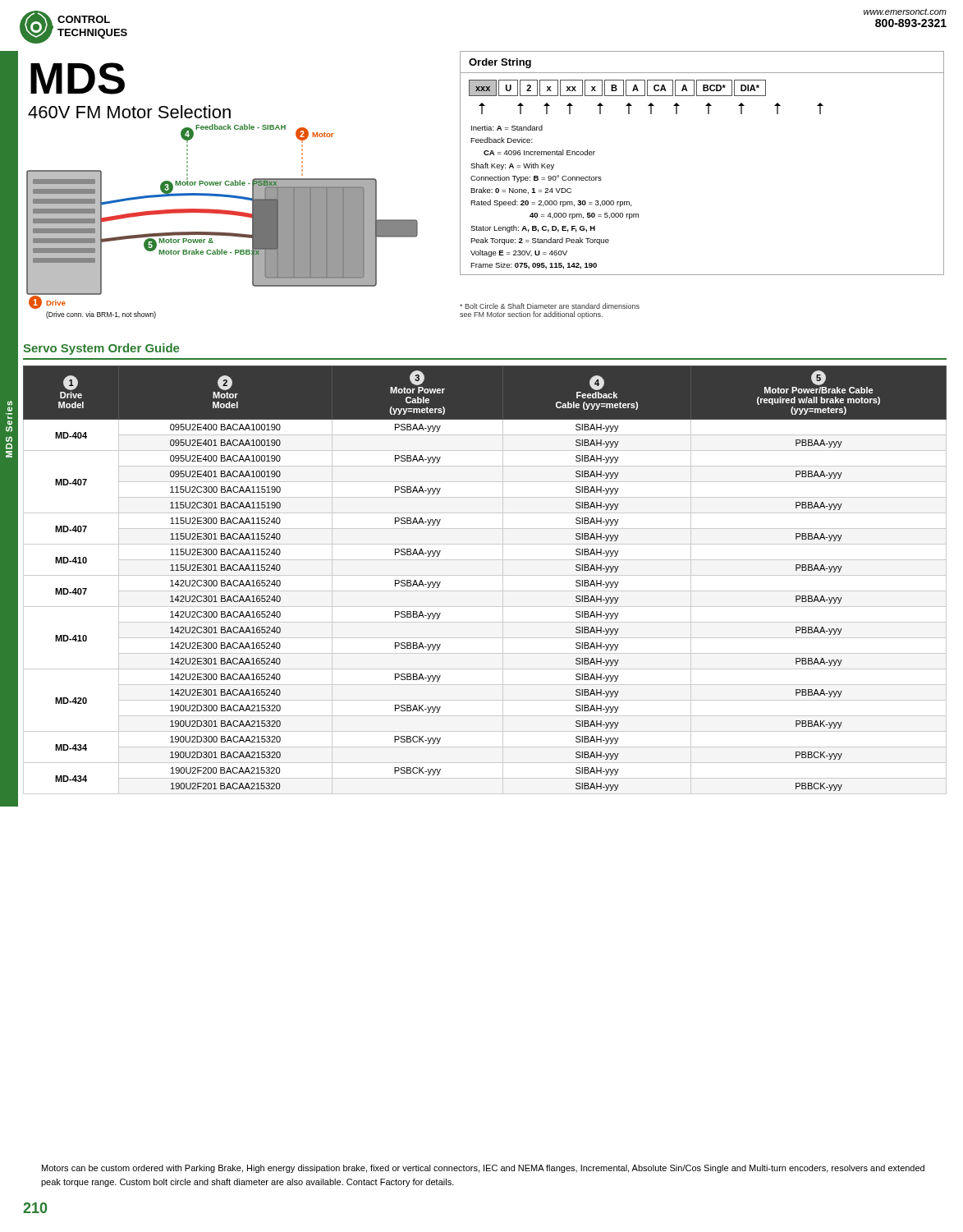Click on the passage starting "Order String xxx"
The height and width of the screenshot is (1232, 963).
(702, 163)
